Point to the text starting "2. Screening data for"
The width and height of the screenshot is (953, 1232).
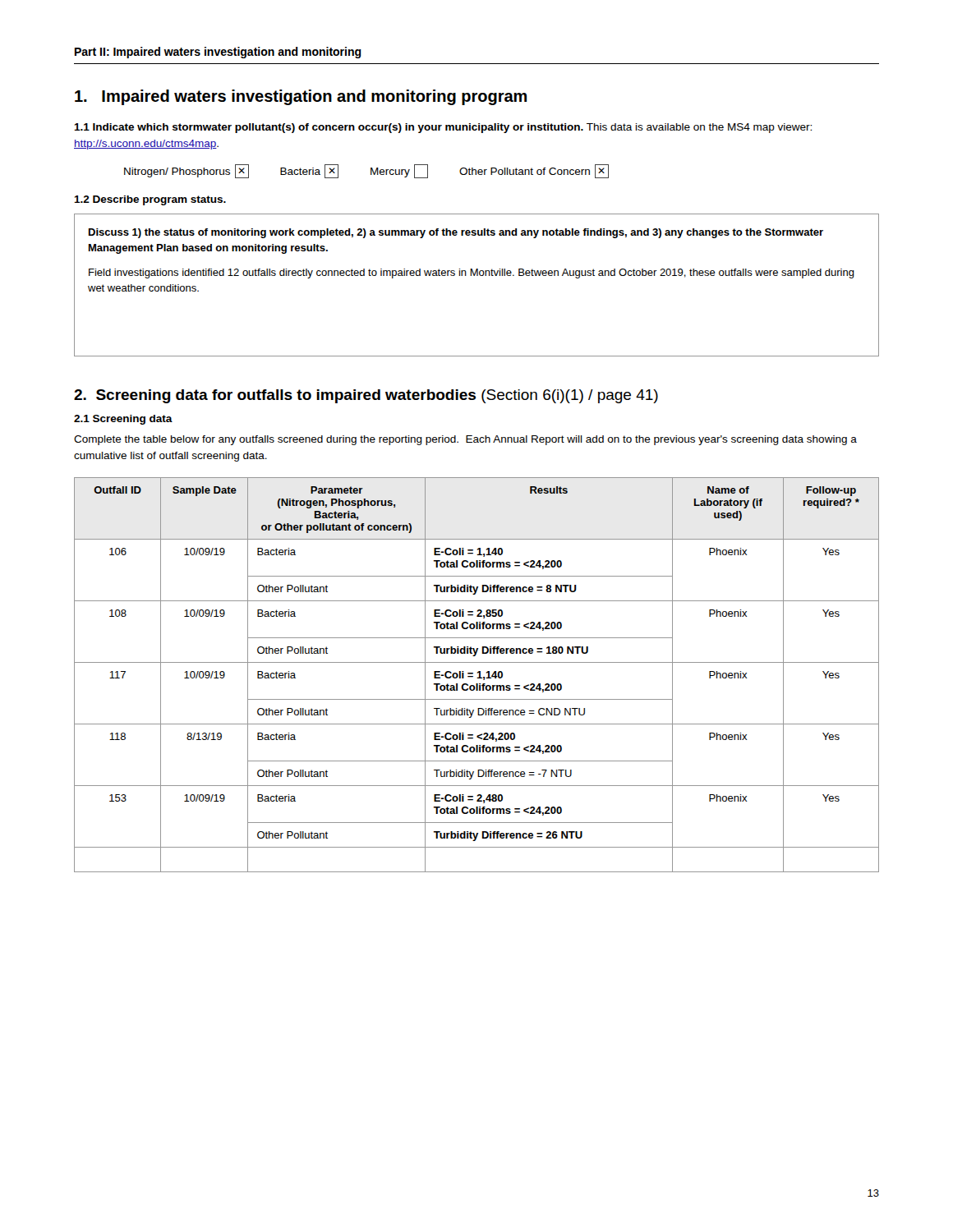pos(366,394)
